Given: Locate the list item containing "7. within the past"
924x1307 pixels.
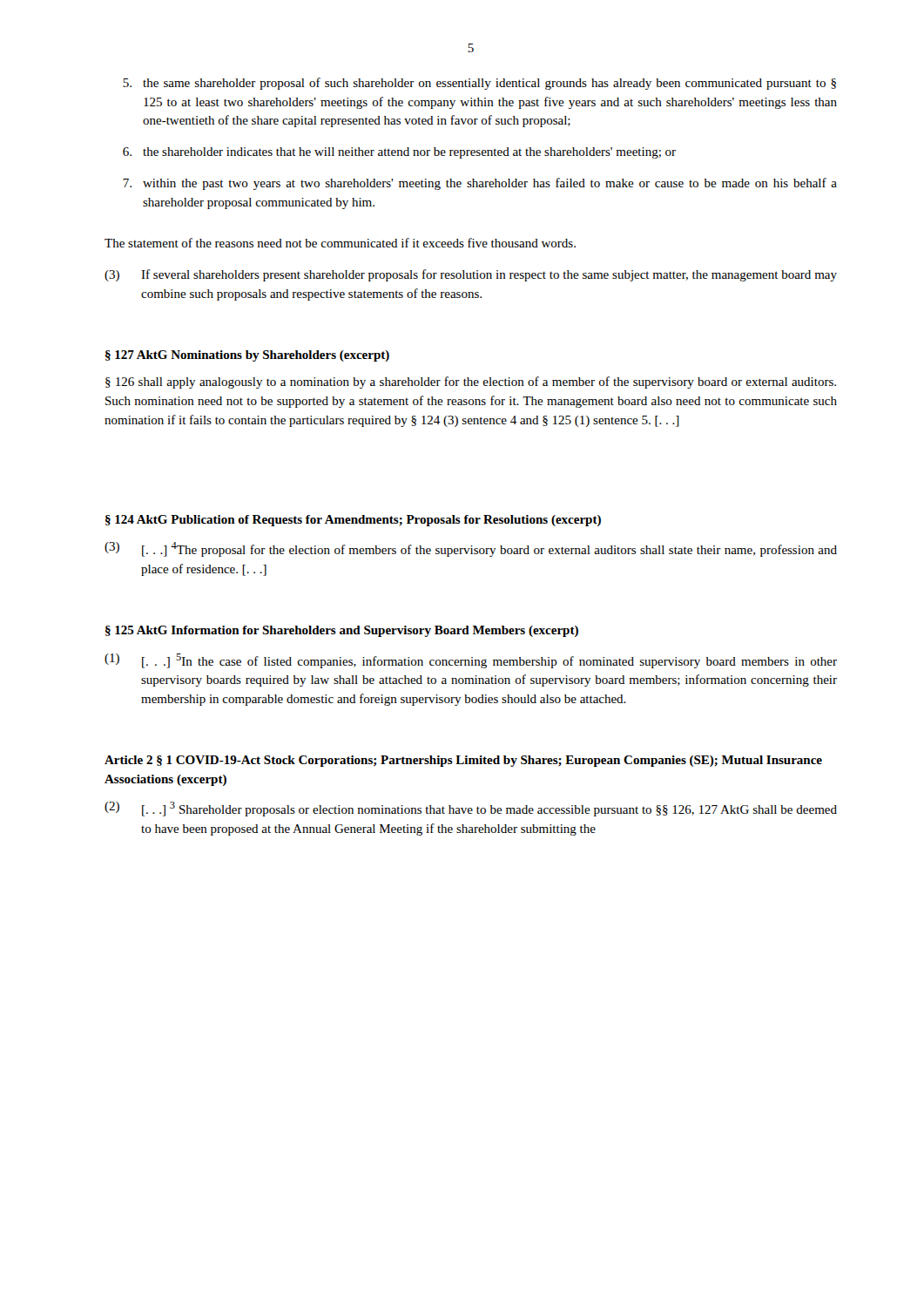Looking at the screenshot, I should [x=471, y=193].
